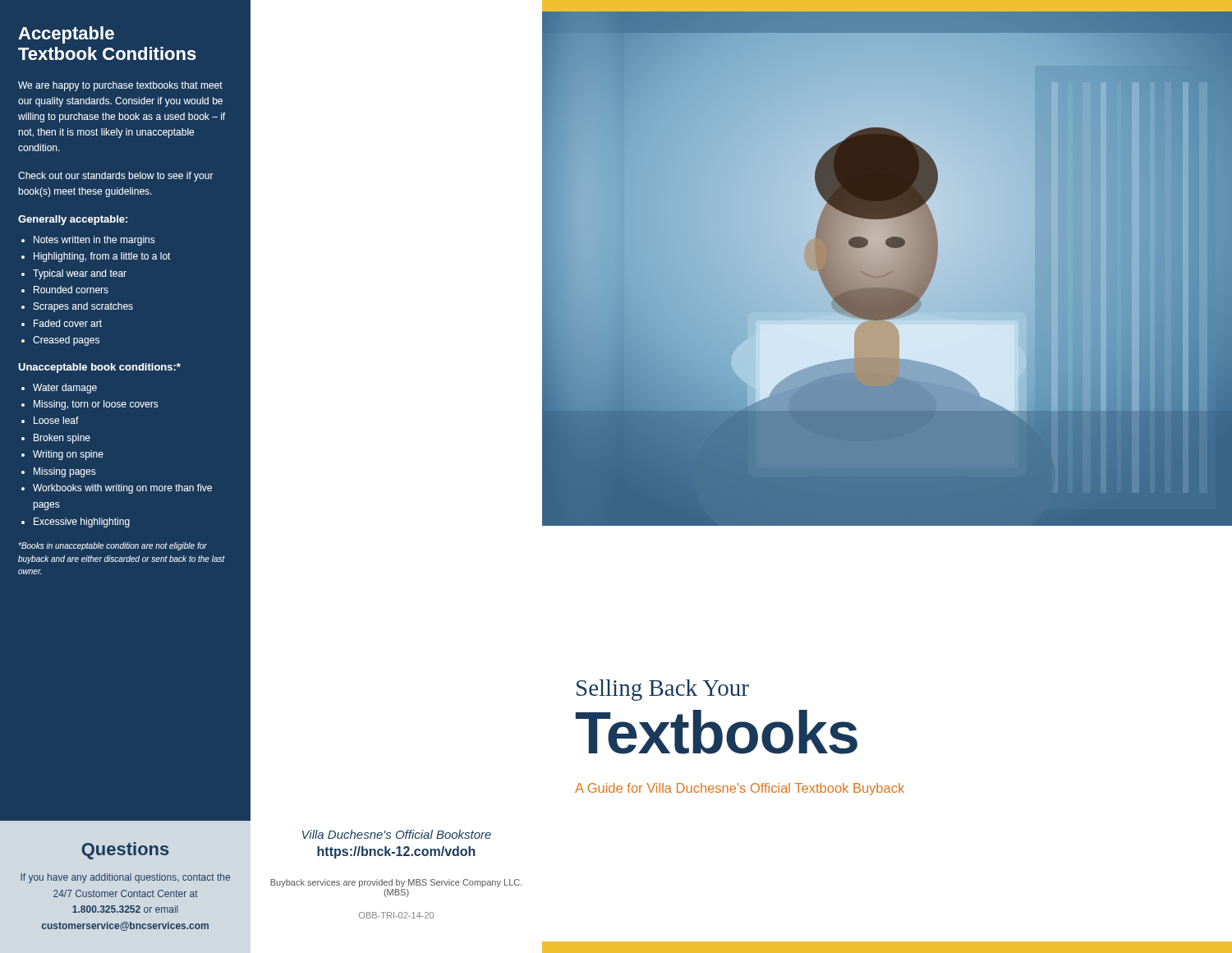The width and height of the screenshot is (1232, 953).
Task: Click where it says "AcceptableTextbook Conditions"
Action: (107, 44)
